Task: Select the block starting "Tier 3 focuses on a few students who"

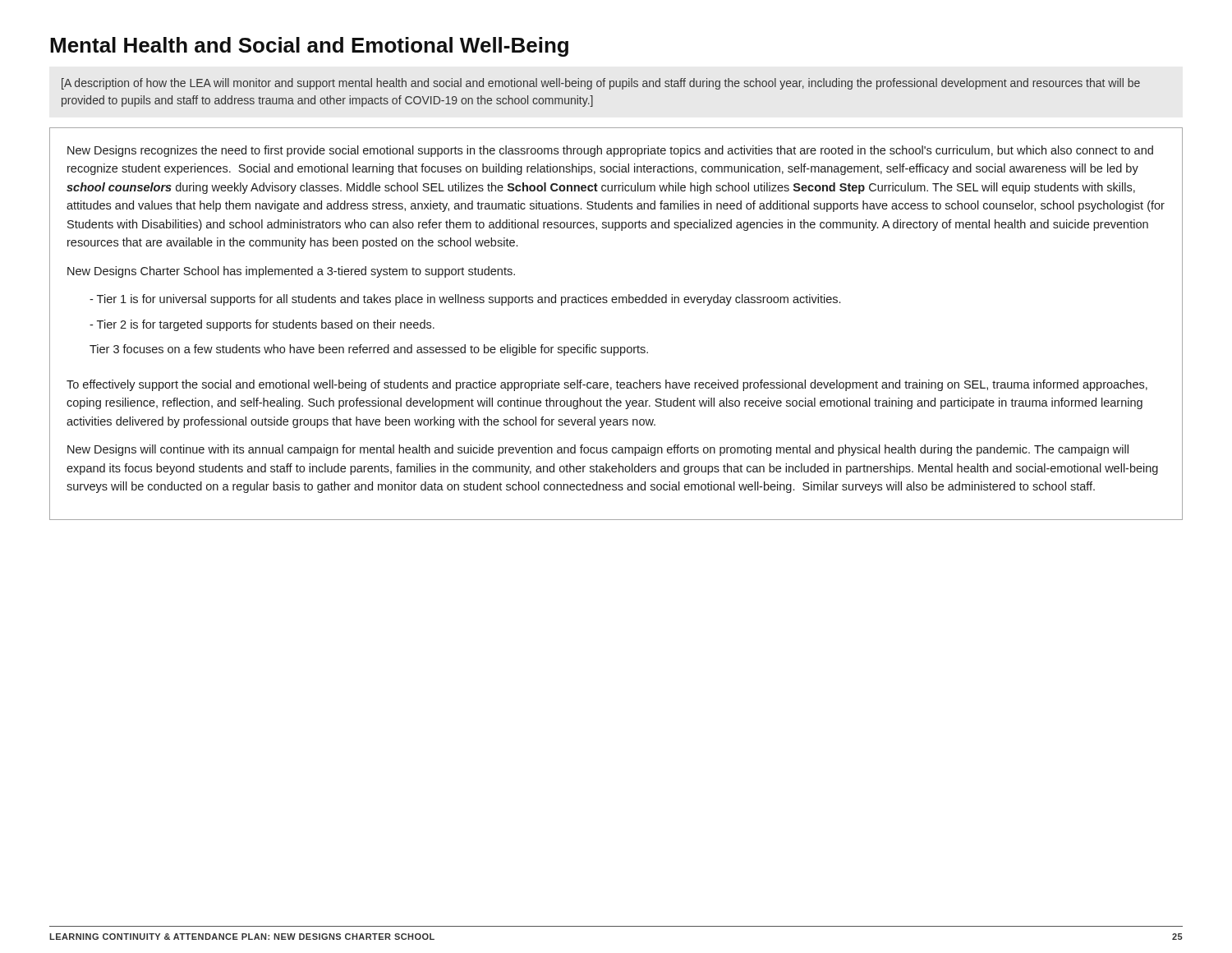Action: point(369,349)
